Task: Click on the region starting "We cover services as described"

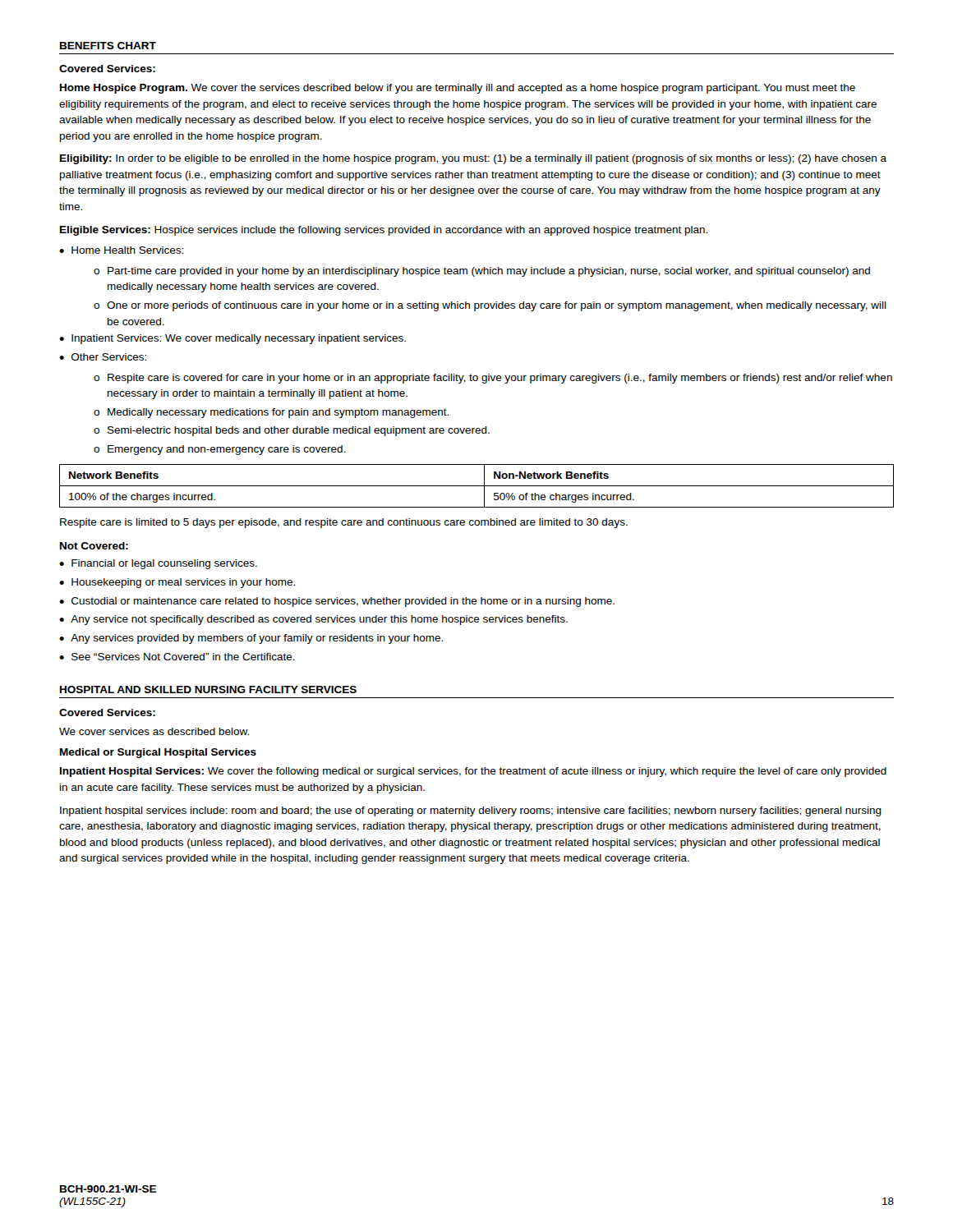Action: [x=154, y=731]
